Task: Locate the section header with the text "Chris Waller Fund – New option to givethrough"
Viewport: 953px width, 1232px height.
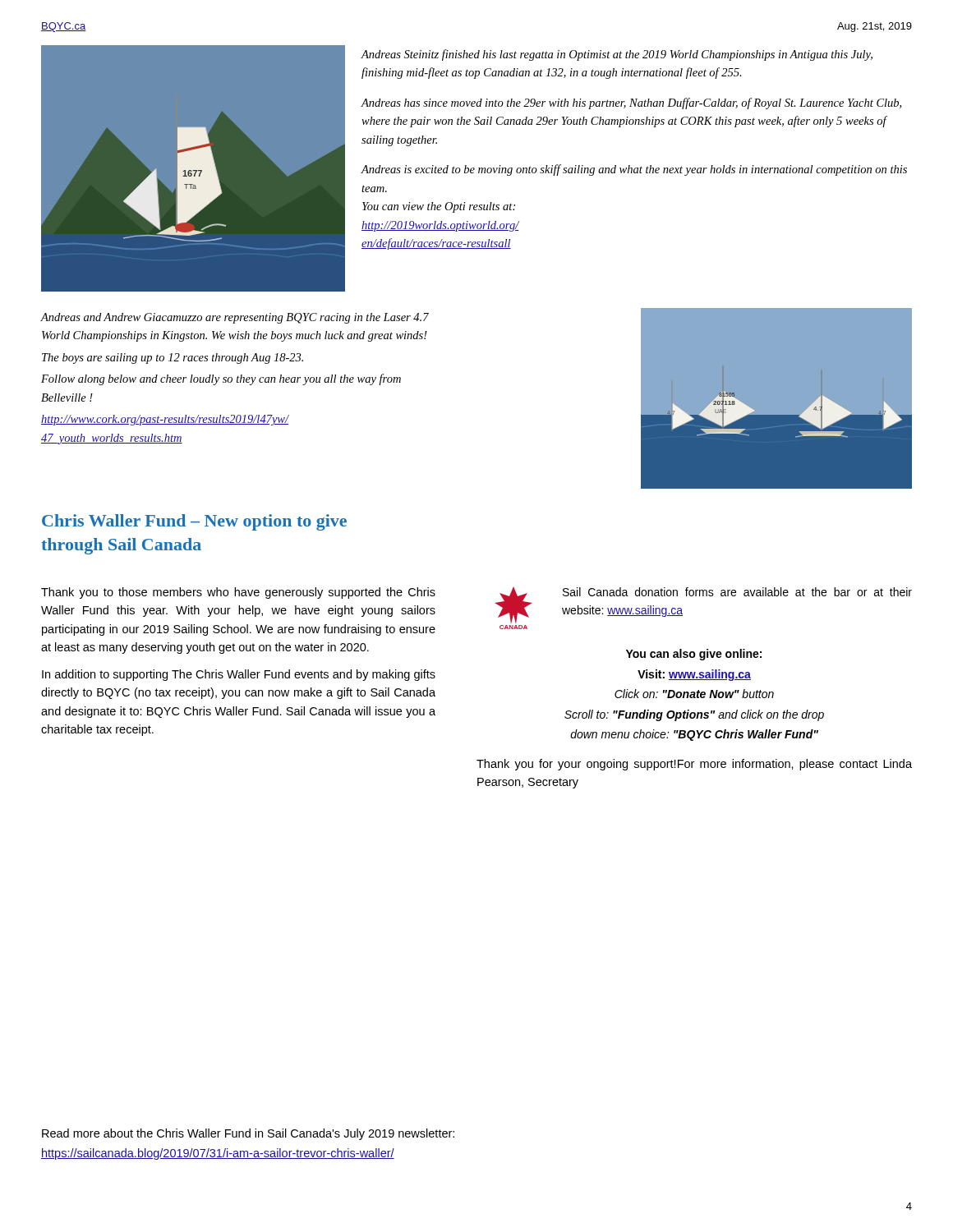Action: (194, 532)
